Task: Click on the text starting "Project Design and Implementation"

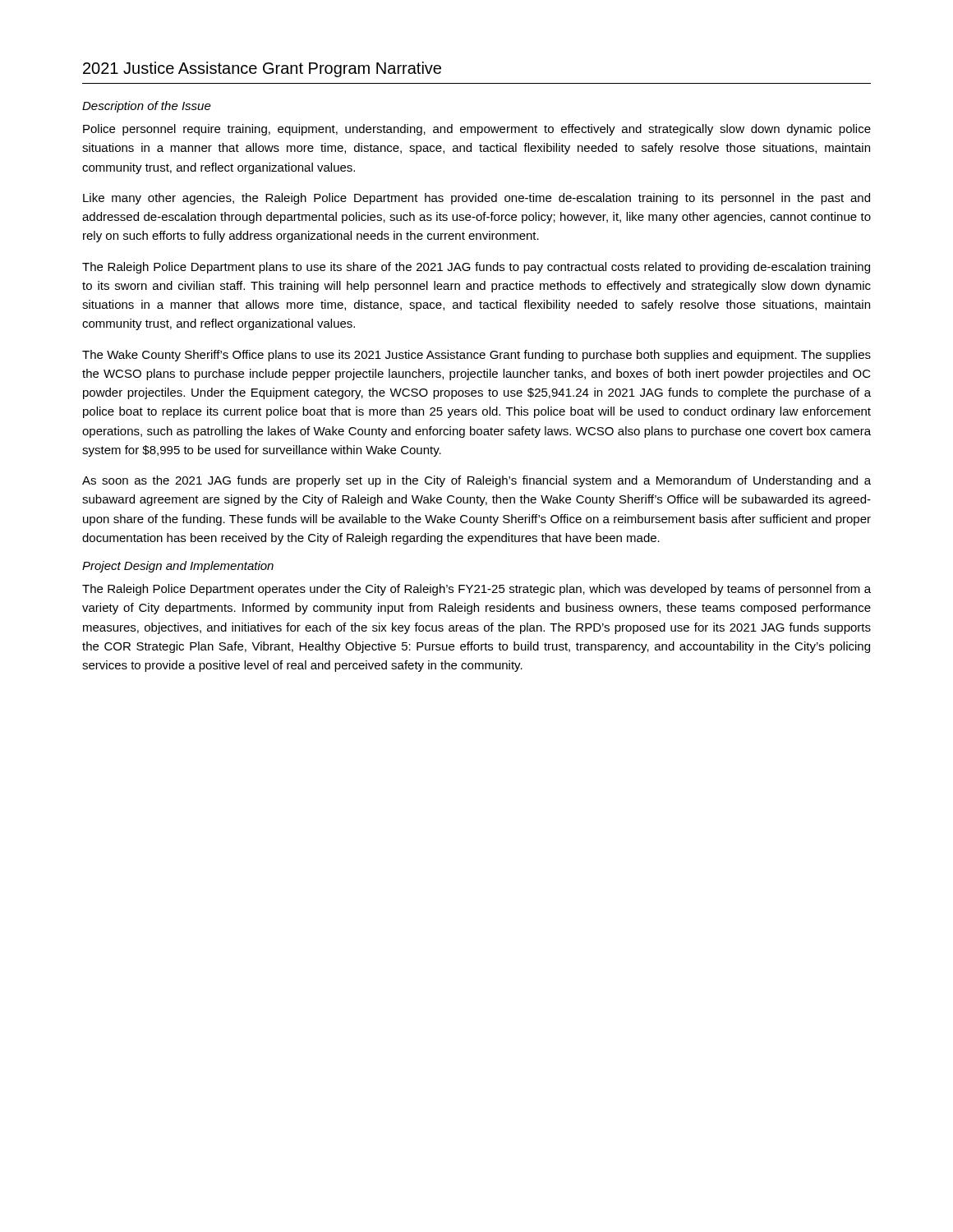Action: point(178,567)
